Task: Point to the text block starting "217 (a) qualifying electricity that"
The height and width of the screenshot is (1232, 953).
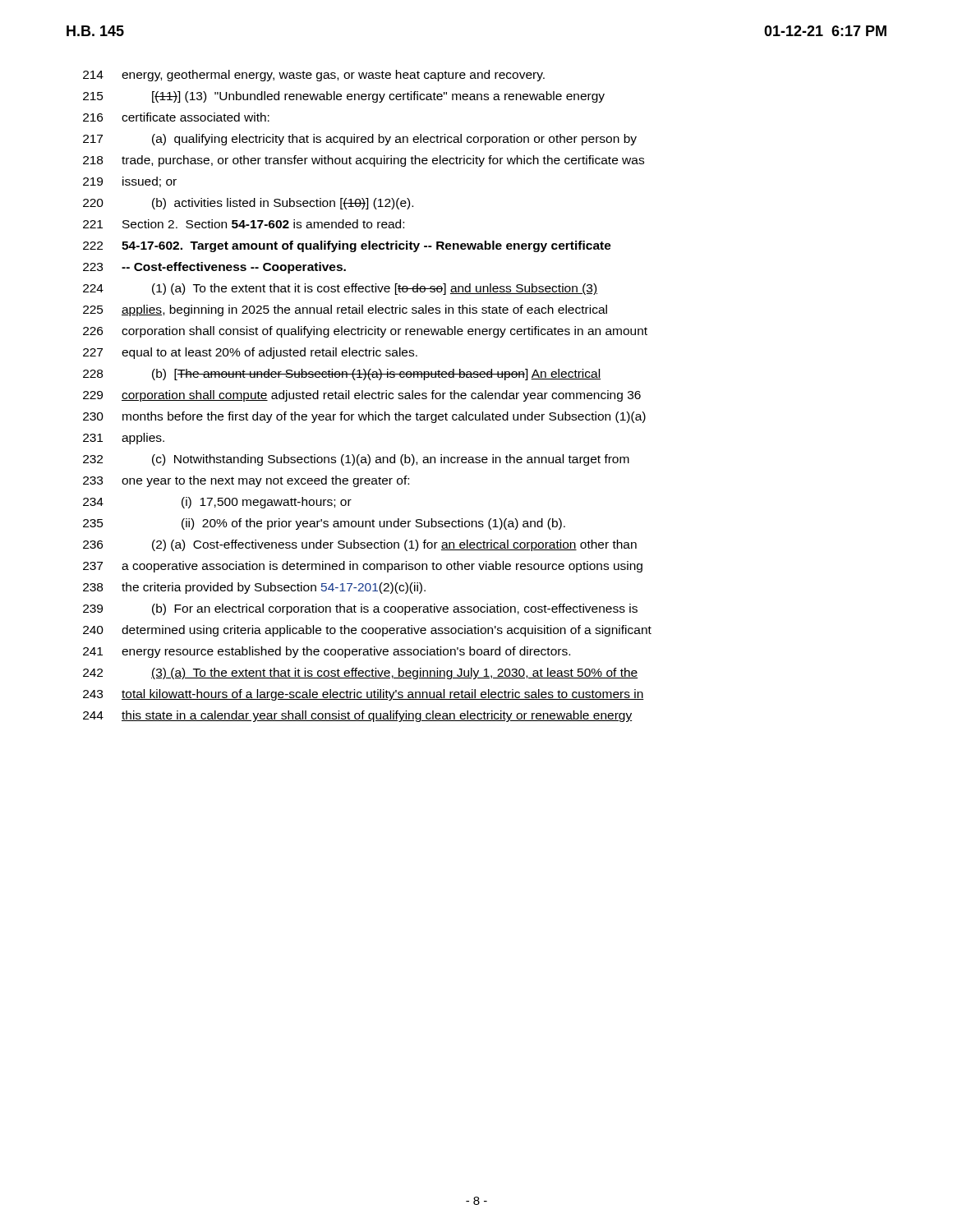Action: coord(476,139)
